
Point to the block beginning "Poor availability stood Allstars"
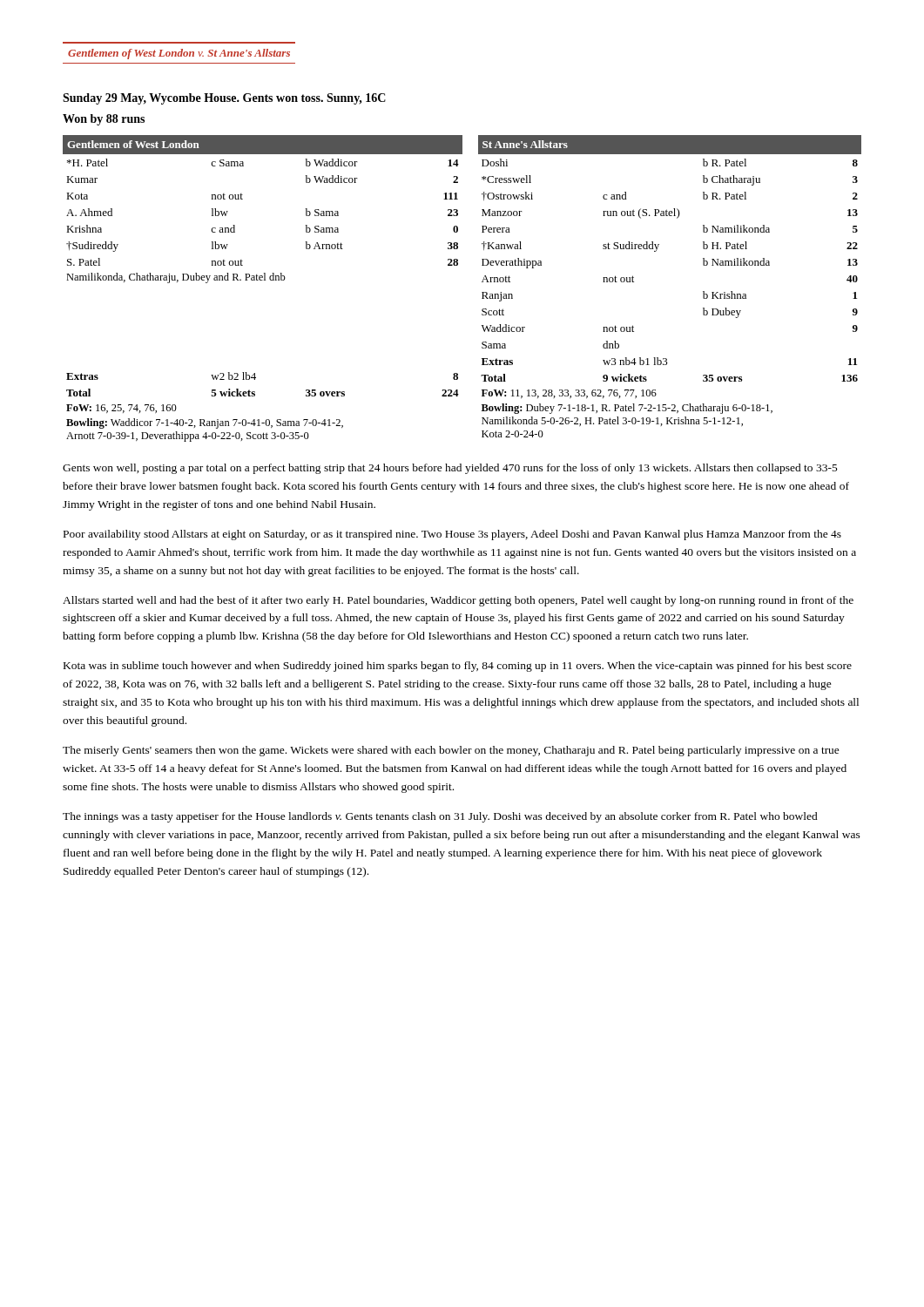pos(462,553)
